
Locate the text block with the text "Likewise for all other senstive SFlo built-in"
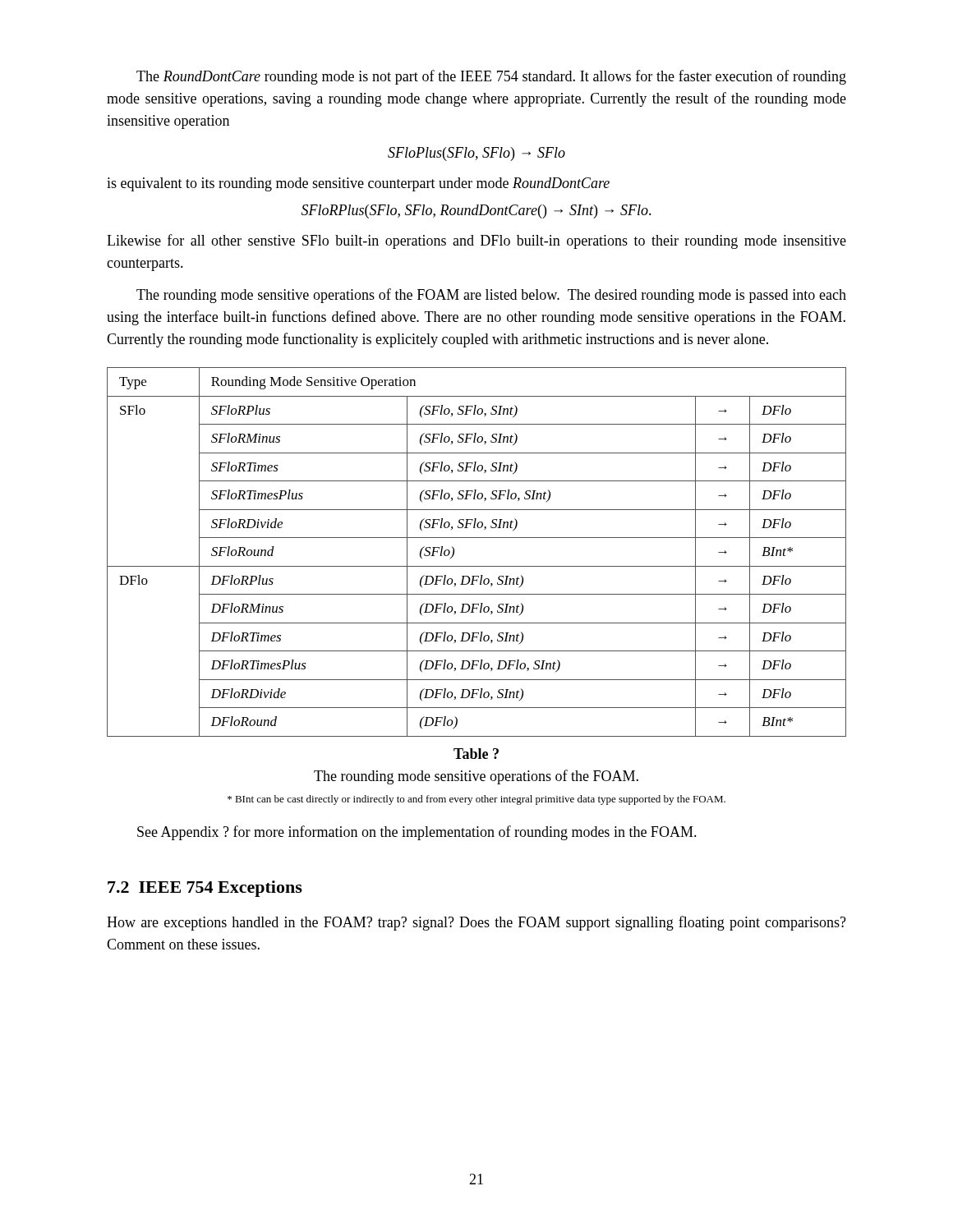476,252
